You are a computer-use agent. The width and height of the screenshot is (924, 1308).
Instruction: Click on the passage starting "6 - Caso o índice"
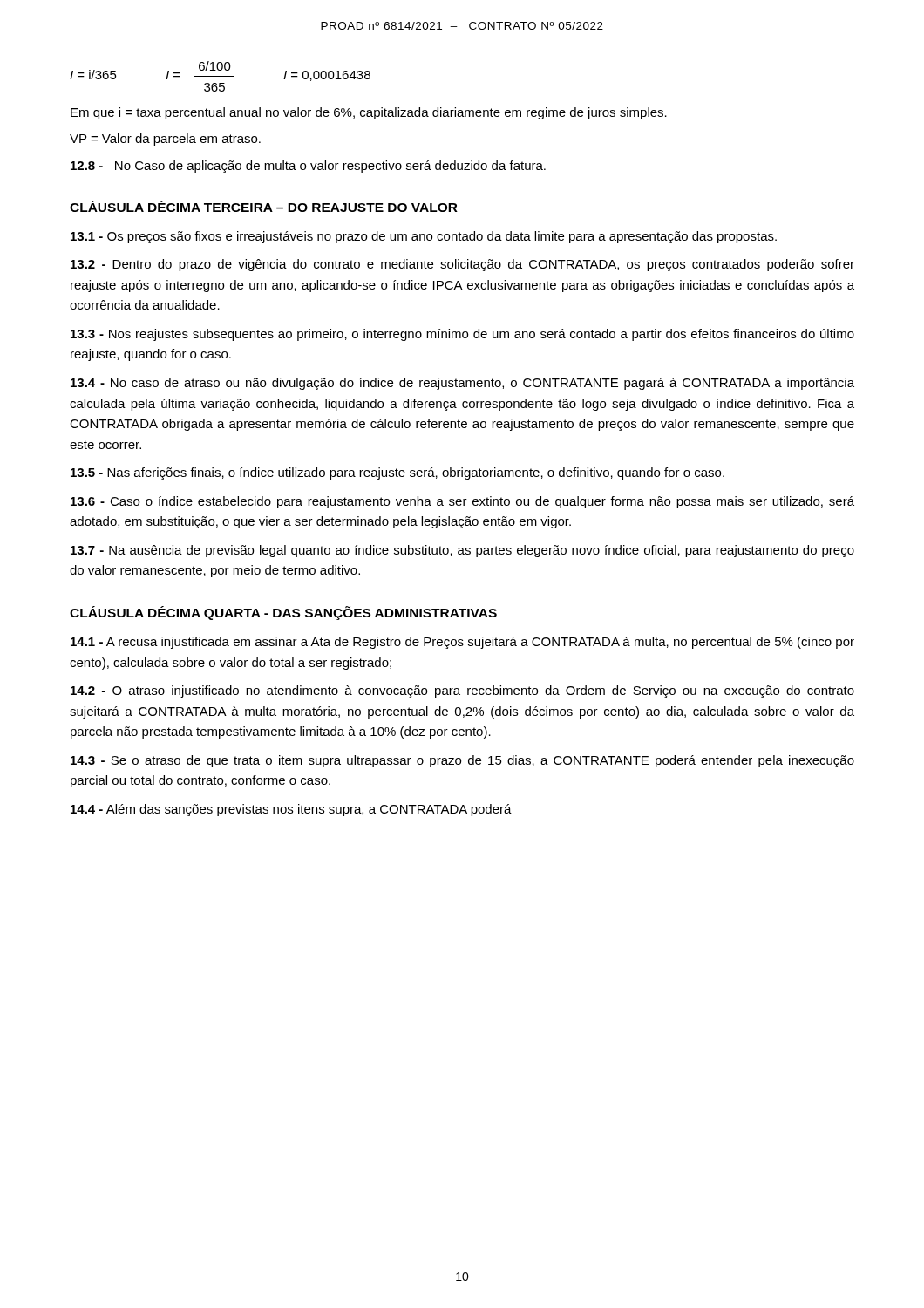tap(462, 511)
